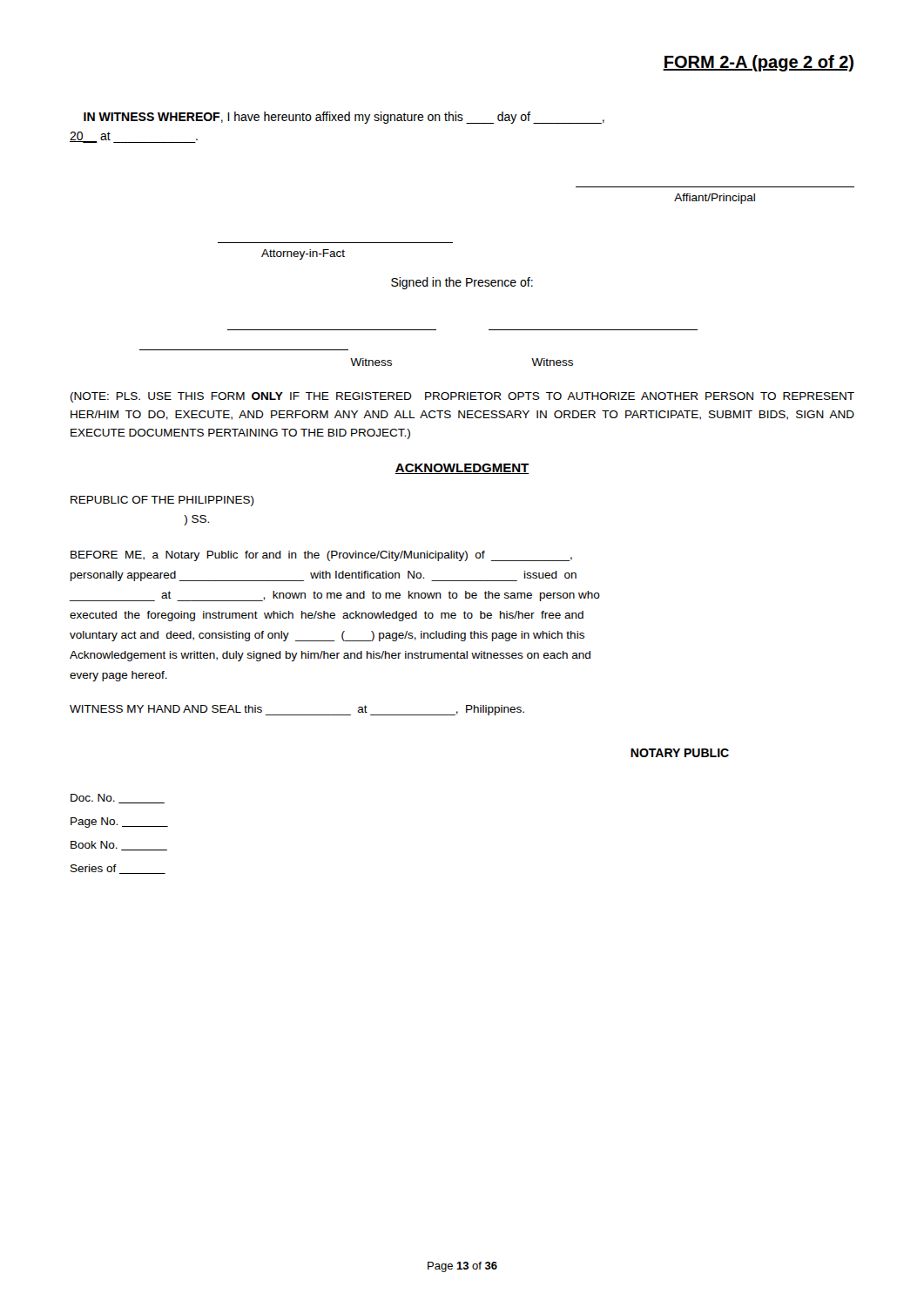Viewport: 924px width, 1307px height.
Task: Point to the passage starting "NOTARY PUBLIC"
Action: coord(680,753)
